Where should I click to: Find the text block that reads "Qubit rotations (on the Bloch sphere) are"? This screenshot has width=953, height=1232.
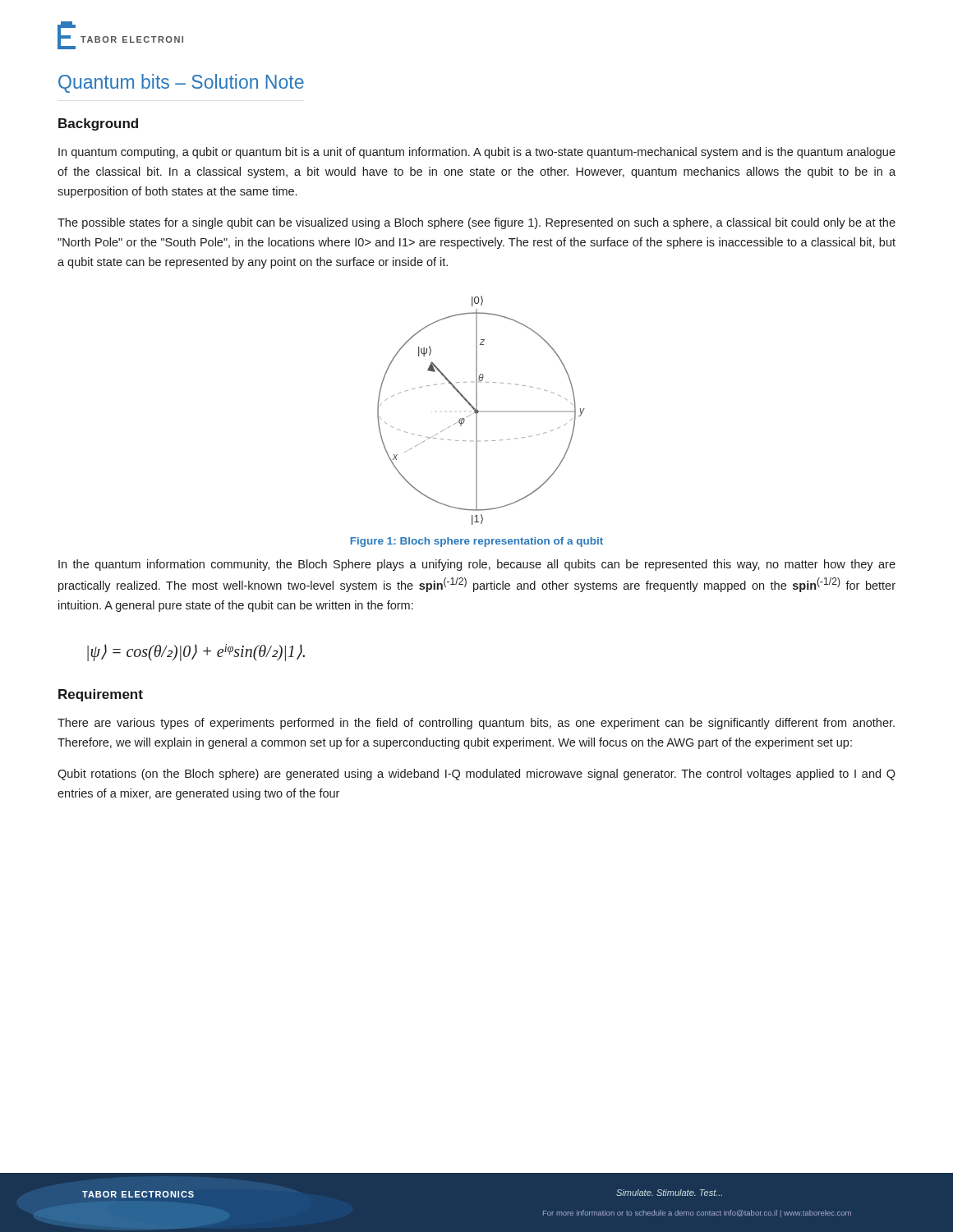click(476, 783)
